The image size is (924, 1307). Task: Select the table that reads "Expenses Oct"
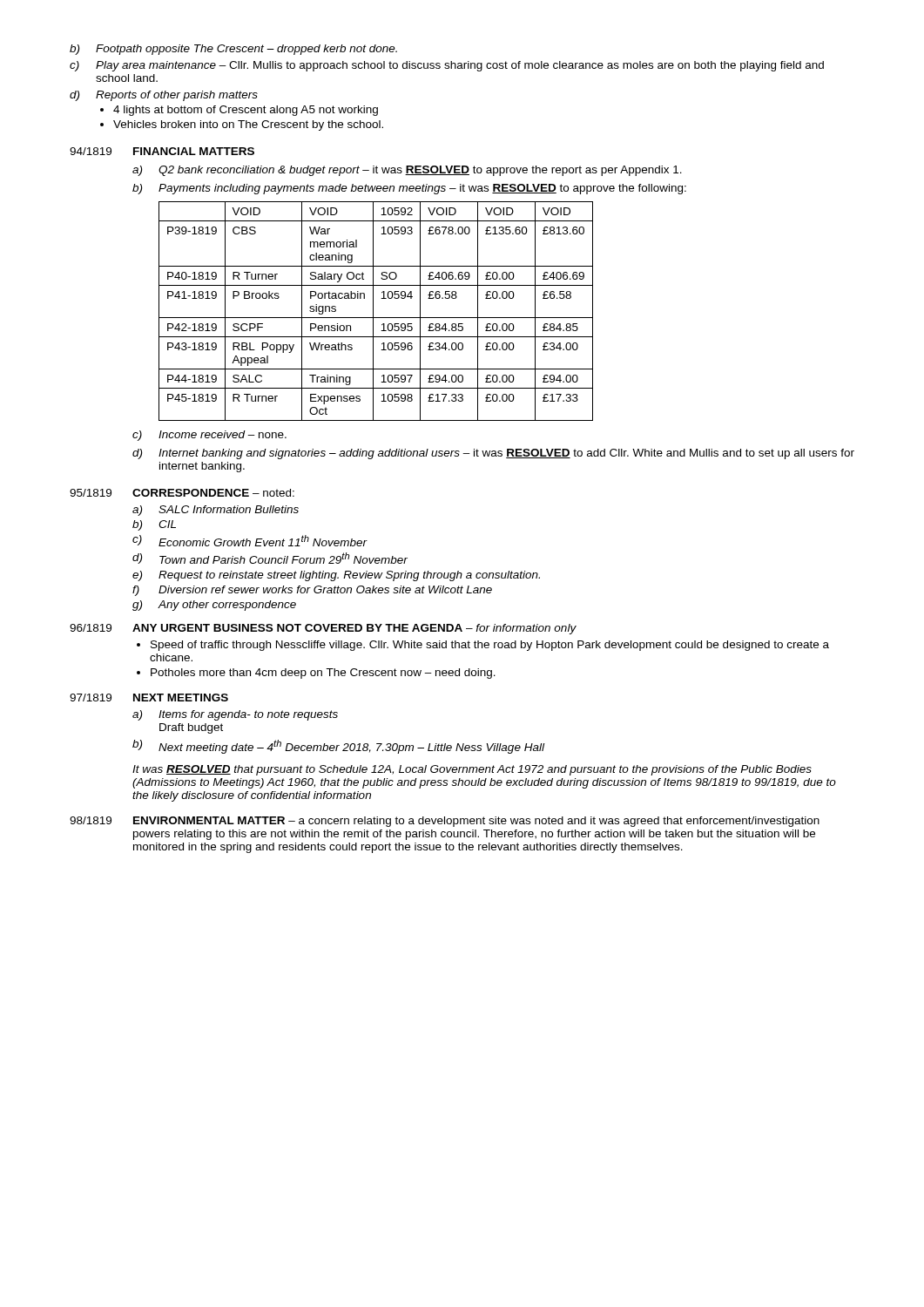(506, 311)
